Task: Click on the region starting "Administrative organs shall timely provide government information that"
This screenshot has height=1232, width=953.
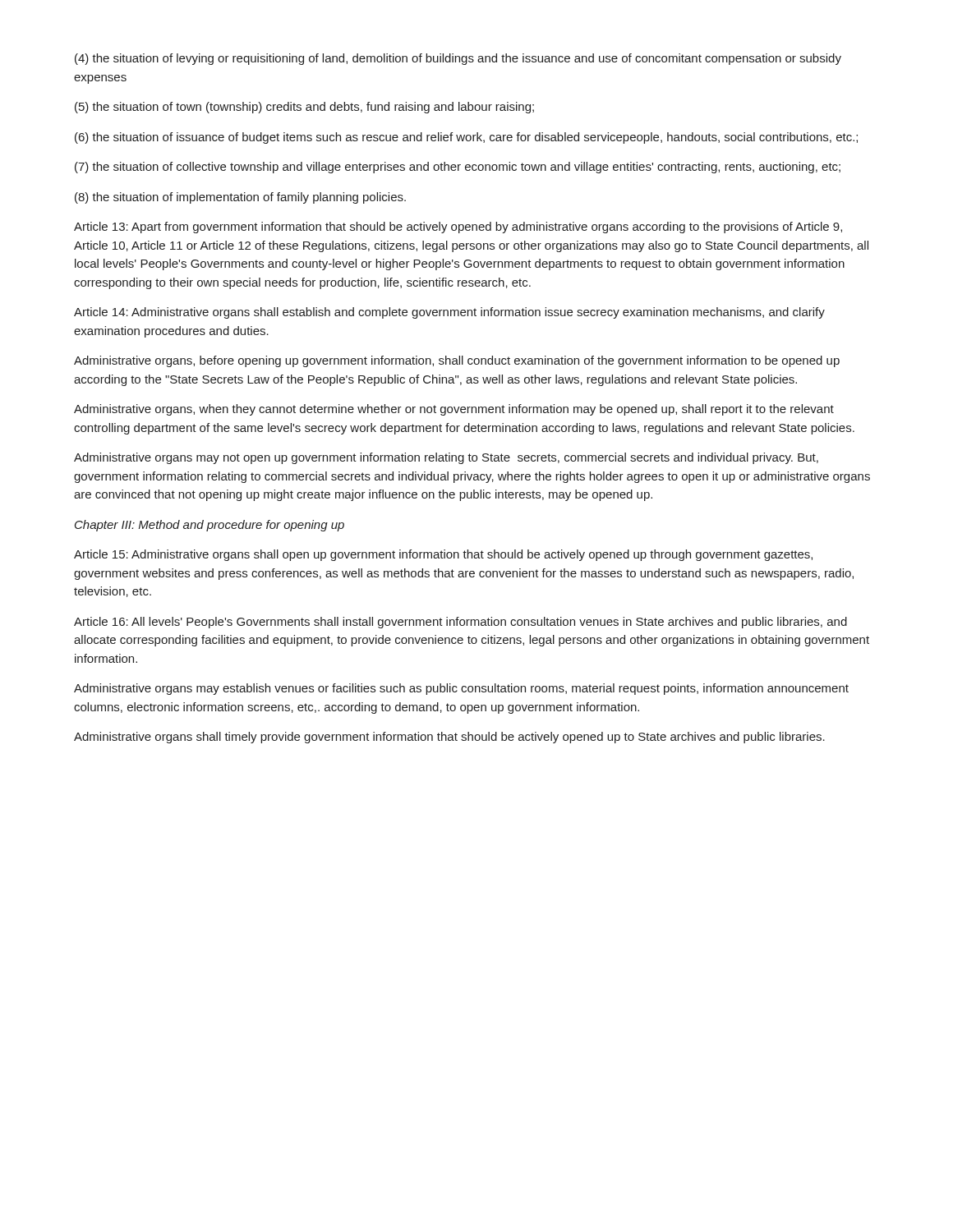Action: tap(450, 736)
